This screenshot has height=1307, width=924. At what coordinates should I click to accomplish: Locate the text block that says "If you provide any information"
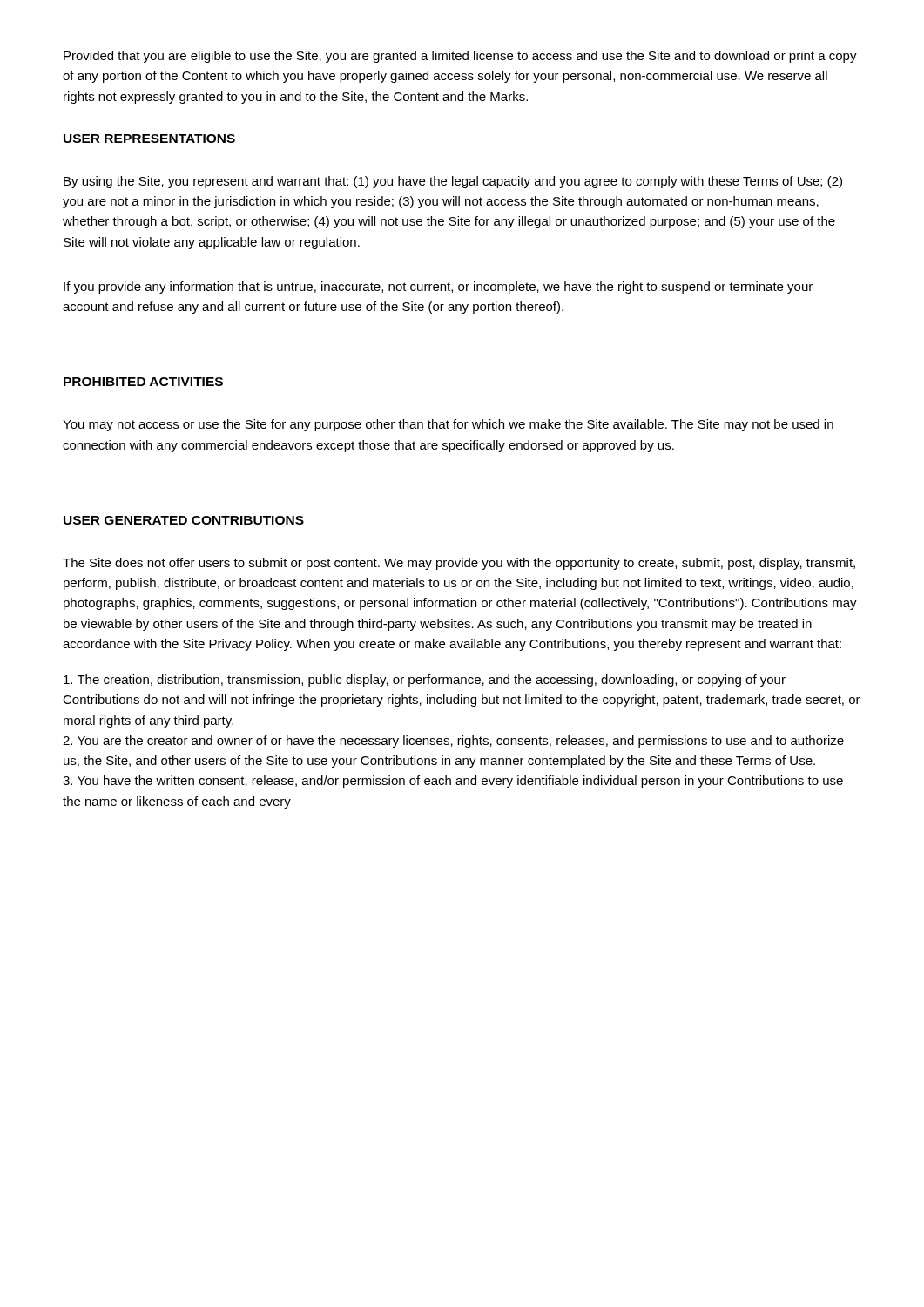pos(438,296)
